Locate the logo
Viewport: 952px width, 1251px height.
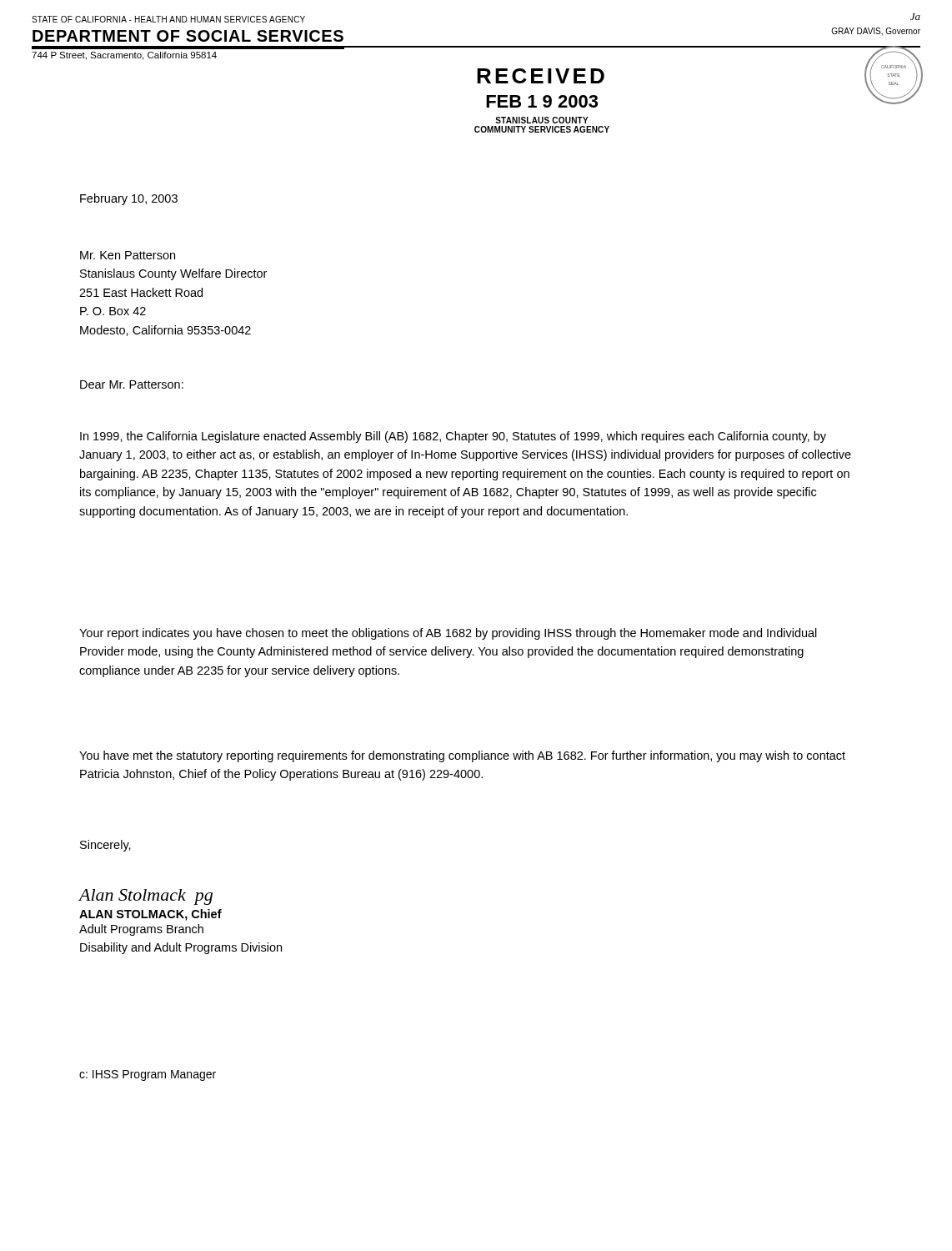click(x=894, y=75)
